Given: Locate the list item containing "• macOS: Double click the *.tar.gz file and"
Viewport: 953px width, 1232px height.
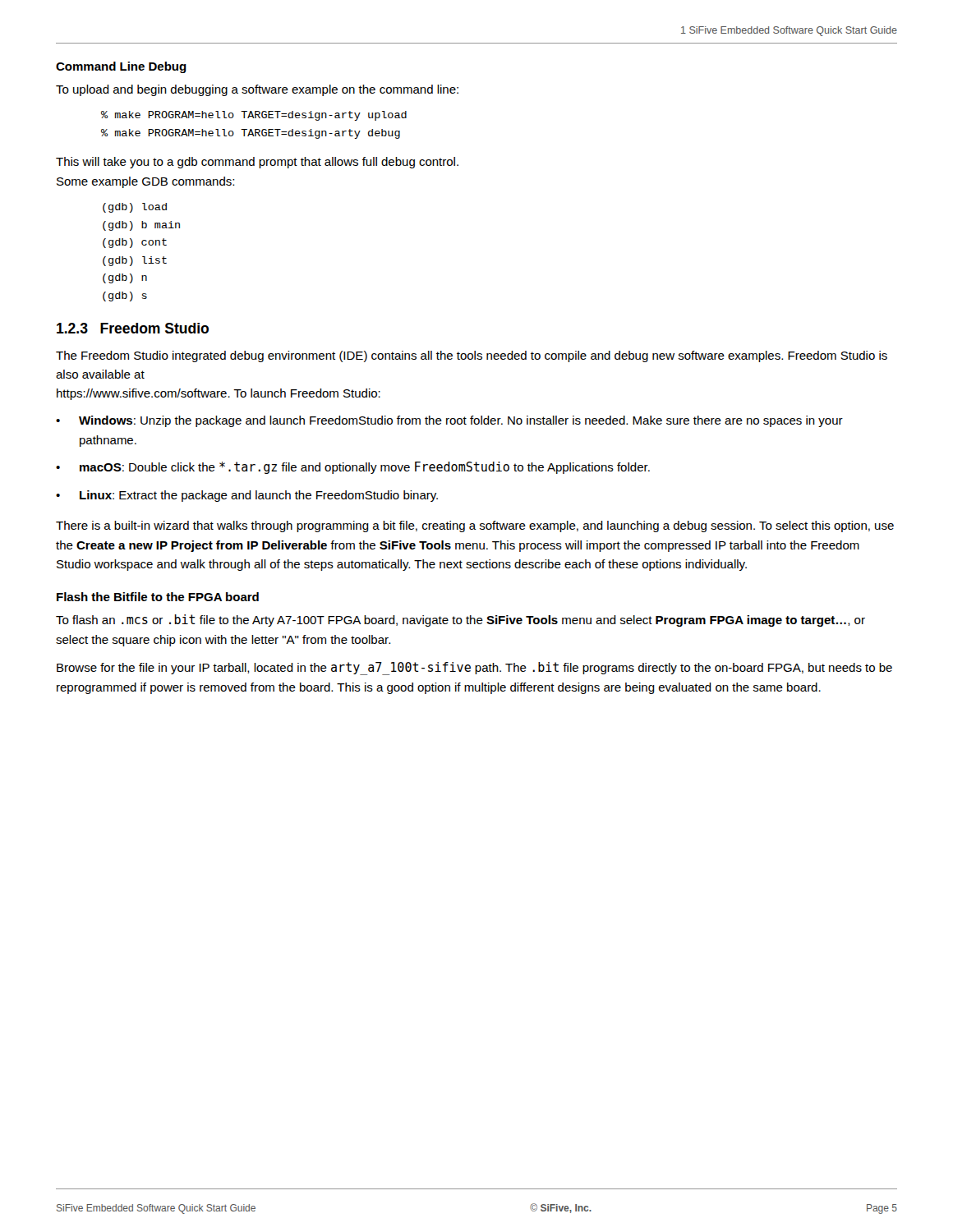Looking at the screenshot, I should [476, 467].
